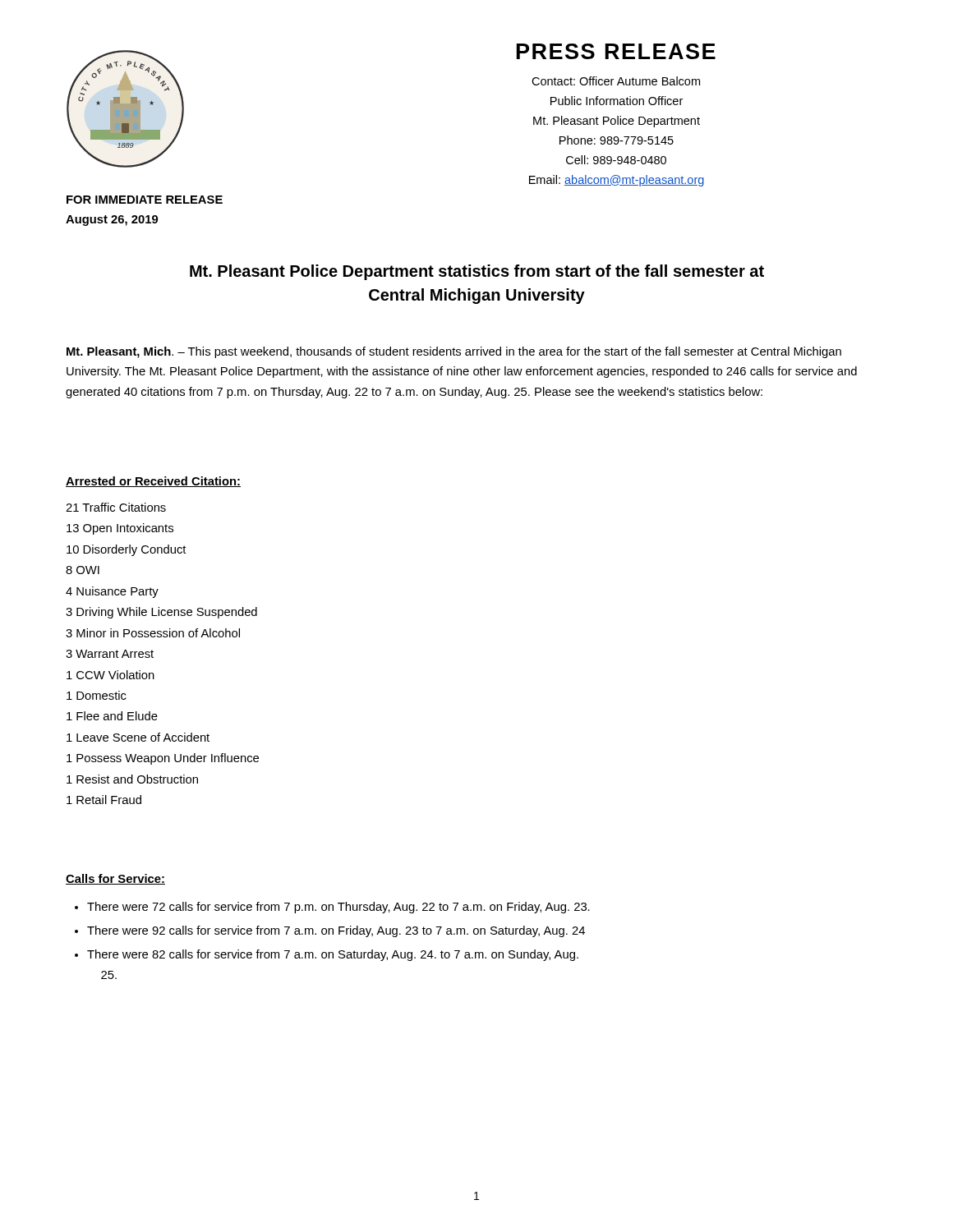
Task: Find the list item that says "1 Domestic"
Action: click(x=96, y=696)
